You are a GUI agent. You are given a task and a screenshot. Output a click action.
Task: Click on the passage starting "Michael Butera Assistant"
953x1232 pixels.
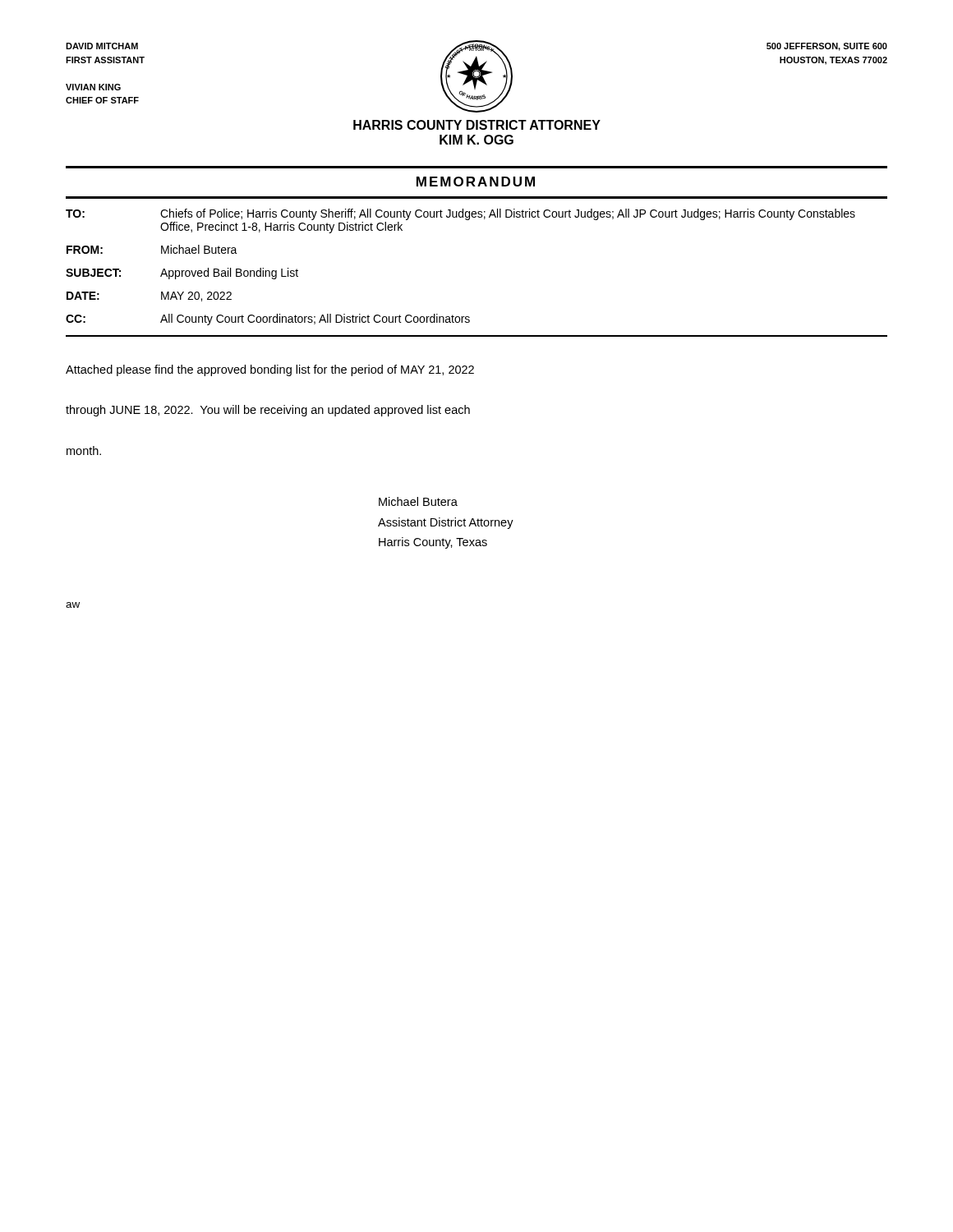(x=445, y=522)
